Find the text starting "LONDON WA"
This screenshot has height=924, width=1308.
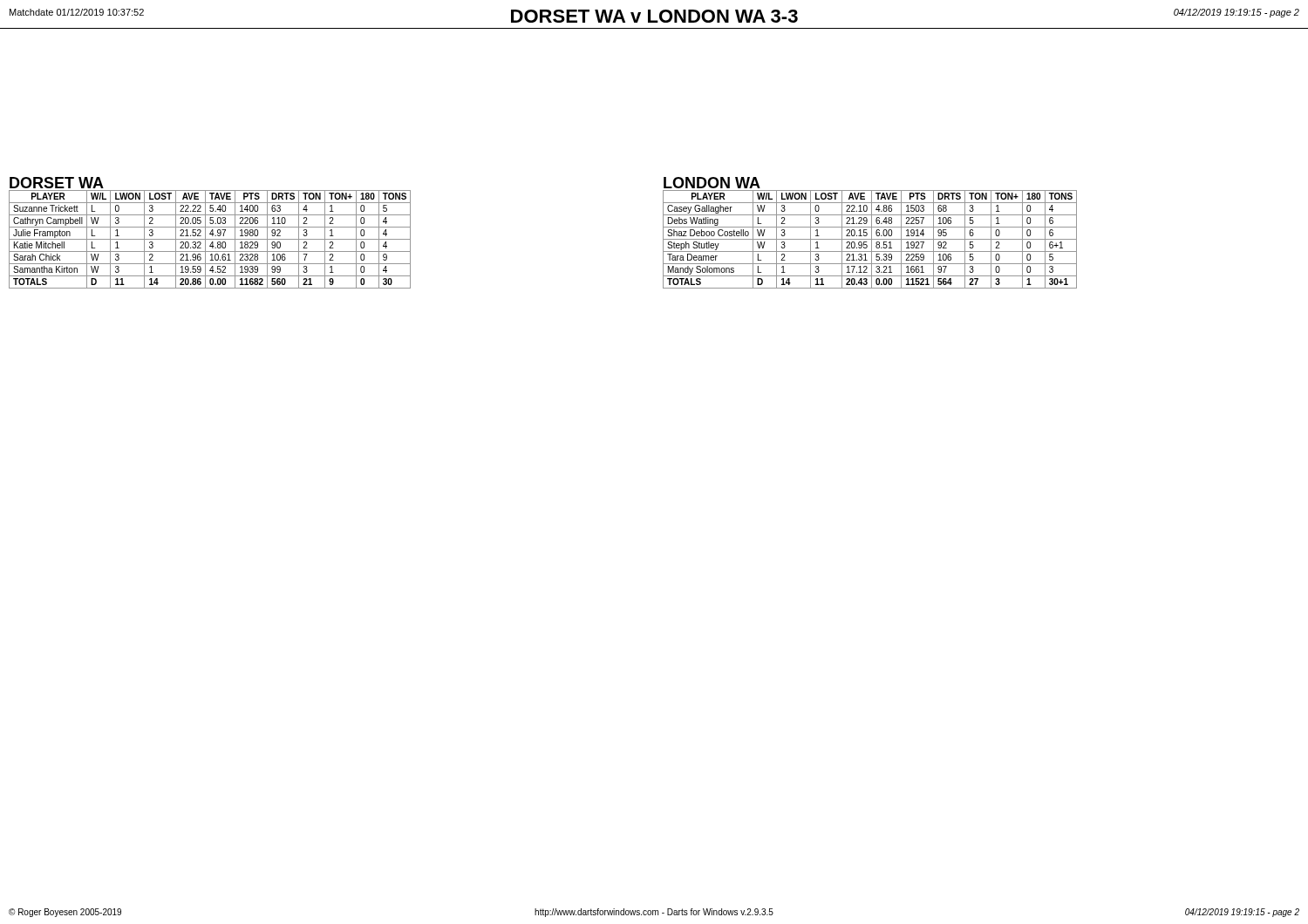[712, 183]
